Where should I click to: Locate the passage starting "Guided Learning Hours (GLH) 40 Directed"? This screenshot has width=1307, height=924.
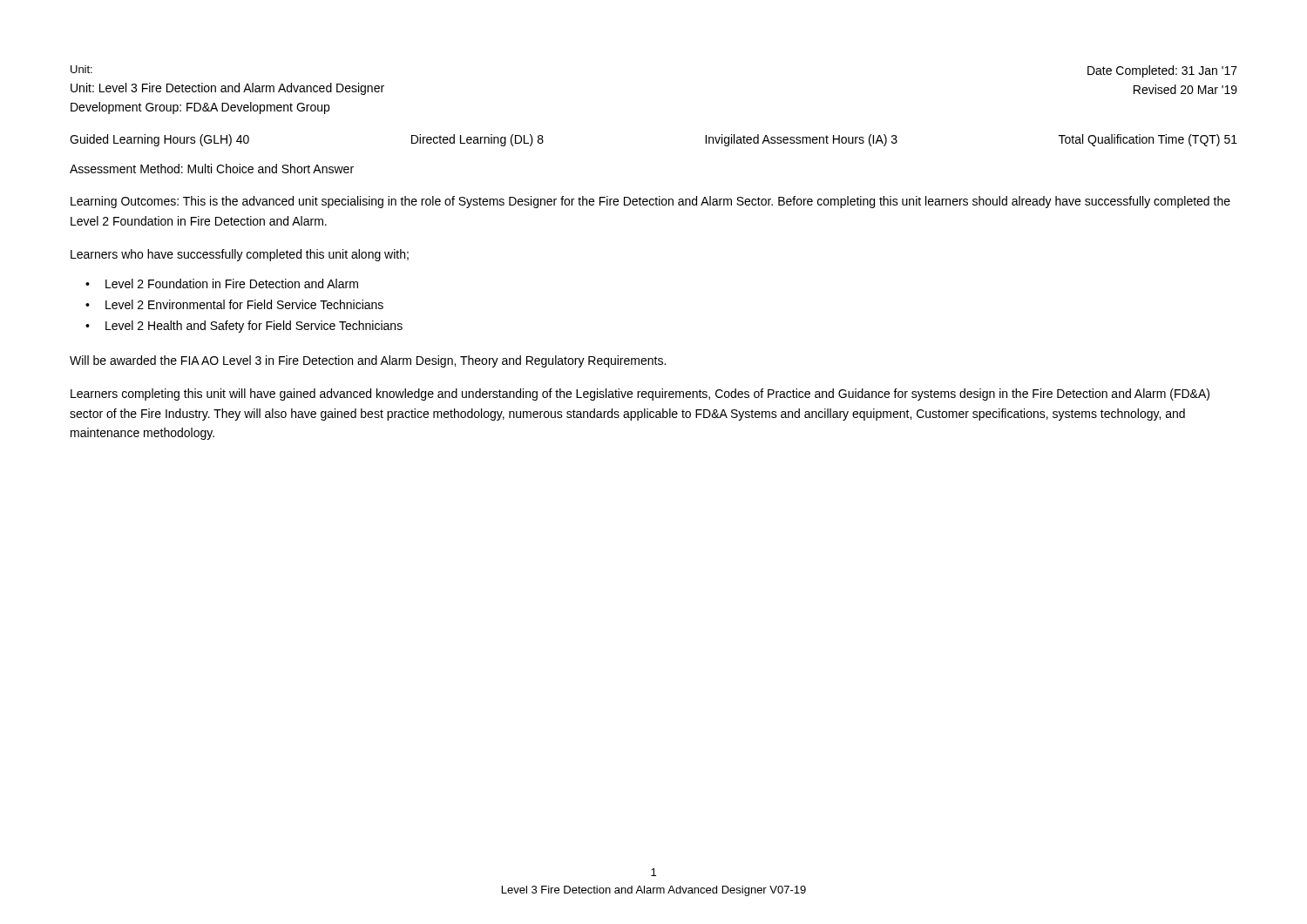[x=155, y=140]
